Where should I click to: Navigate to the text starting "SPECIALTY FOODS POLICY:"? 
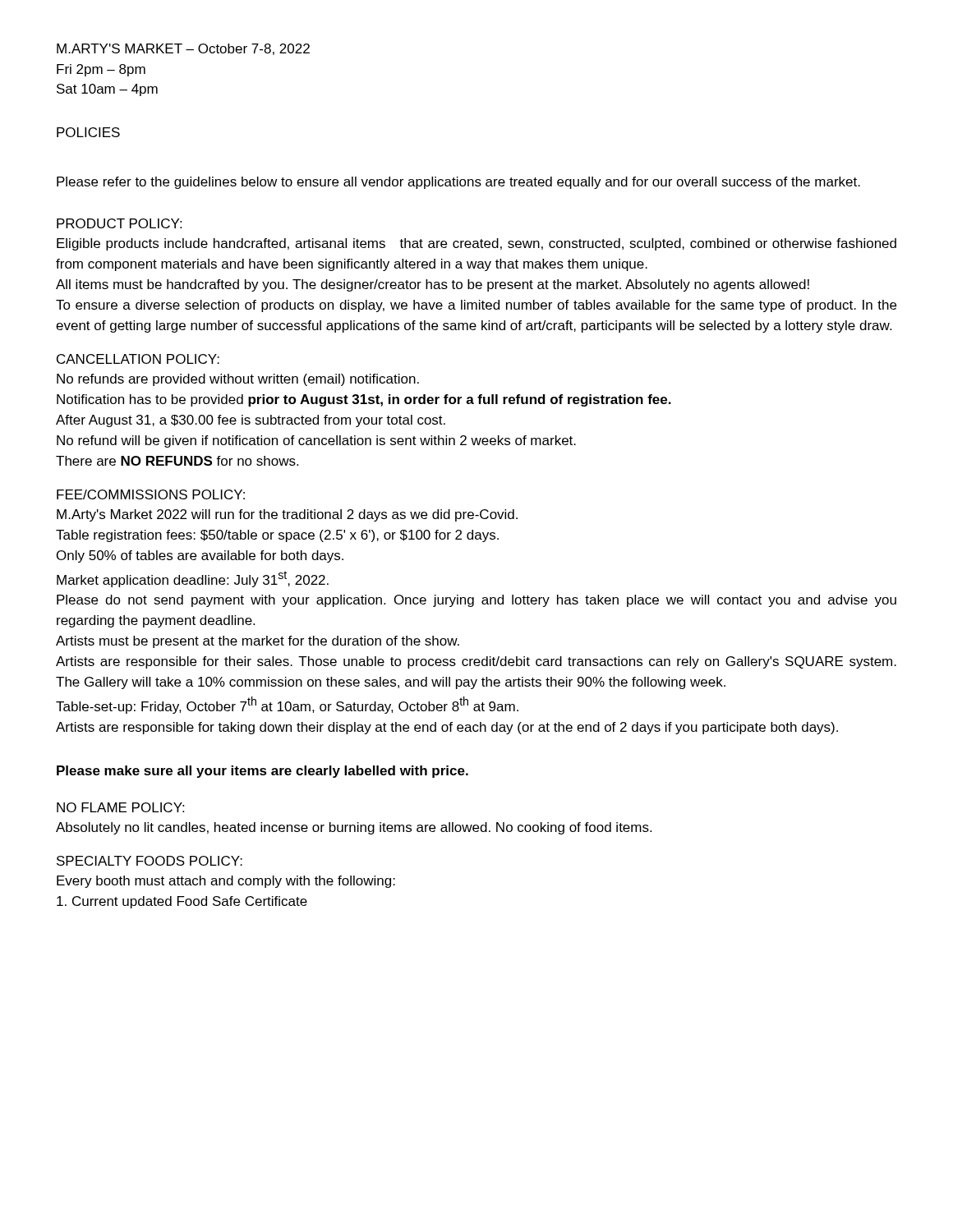click(x=150, y=861)
